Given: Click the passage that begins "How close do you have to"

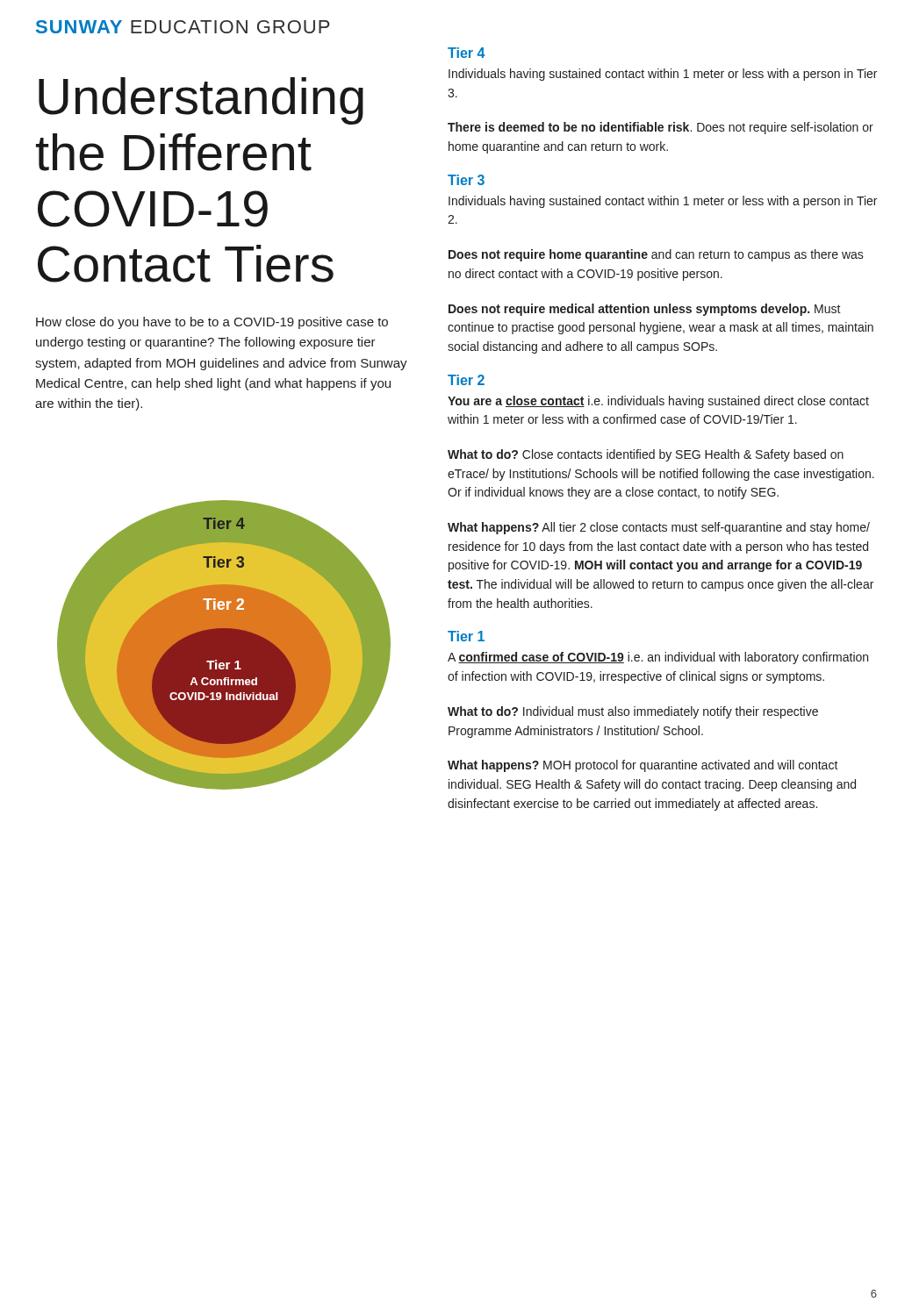Looking at the screenshot, I should tap(221, 362).
